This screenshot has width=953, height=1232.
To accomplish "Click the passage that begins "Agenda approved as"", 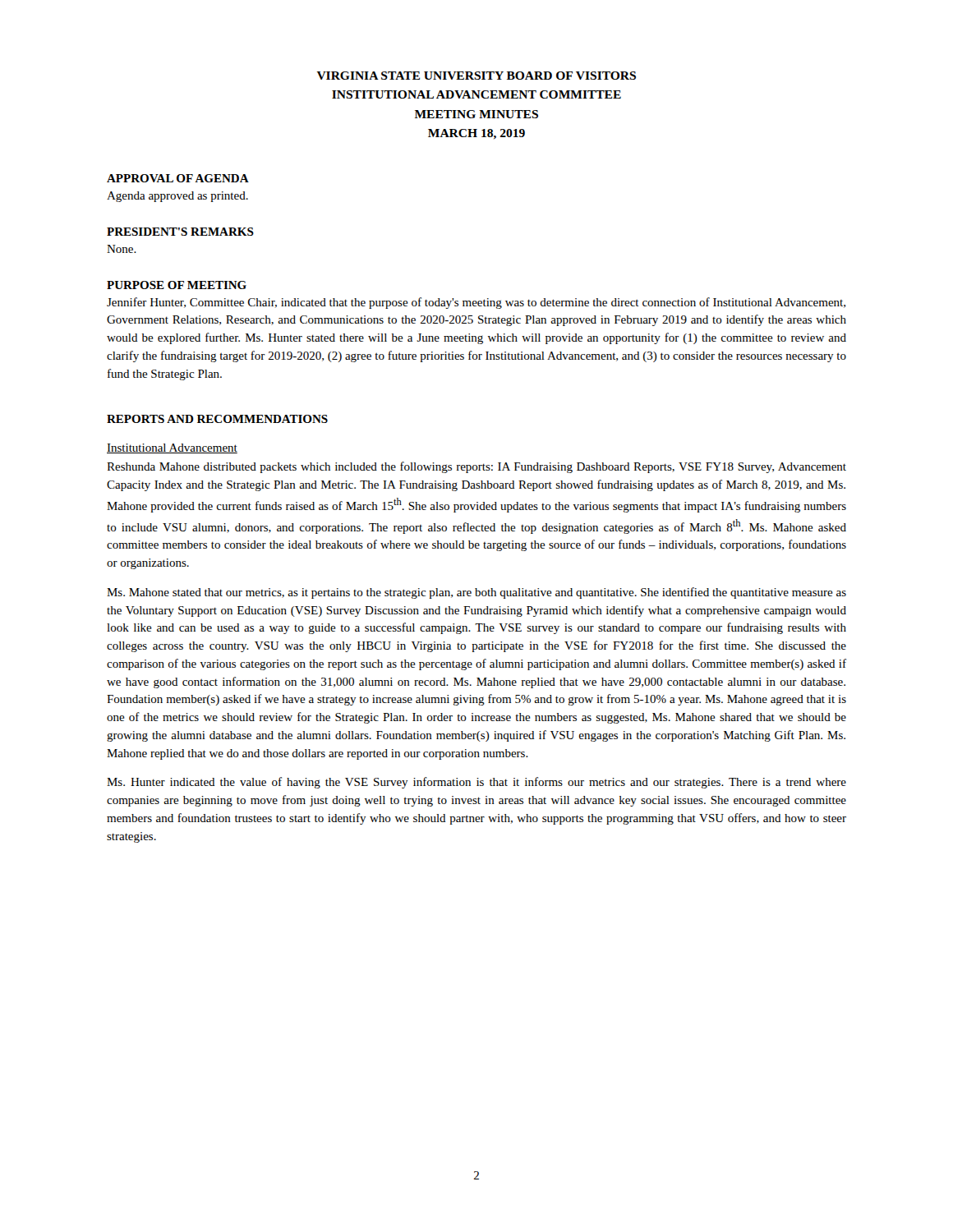I will coord(178,195).
